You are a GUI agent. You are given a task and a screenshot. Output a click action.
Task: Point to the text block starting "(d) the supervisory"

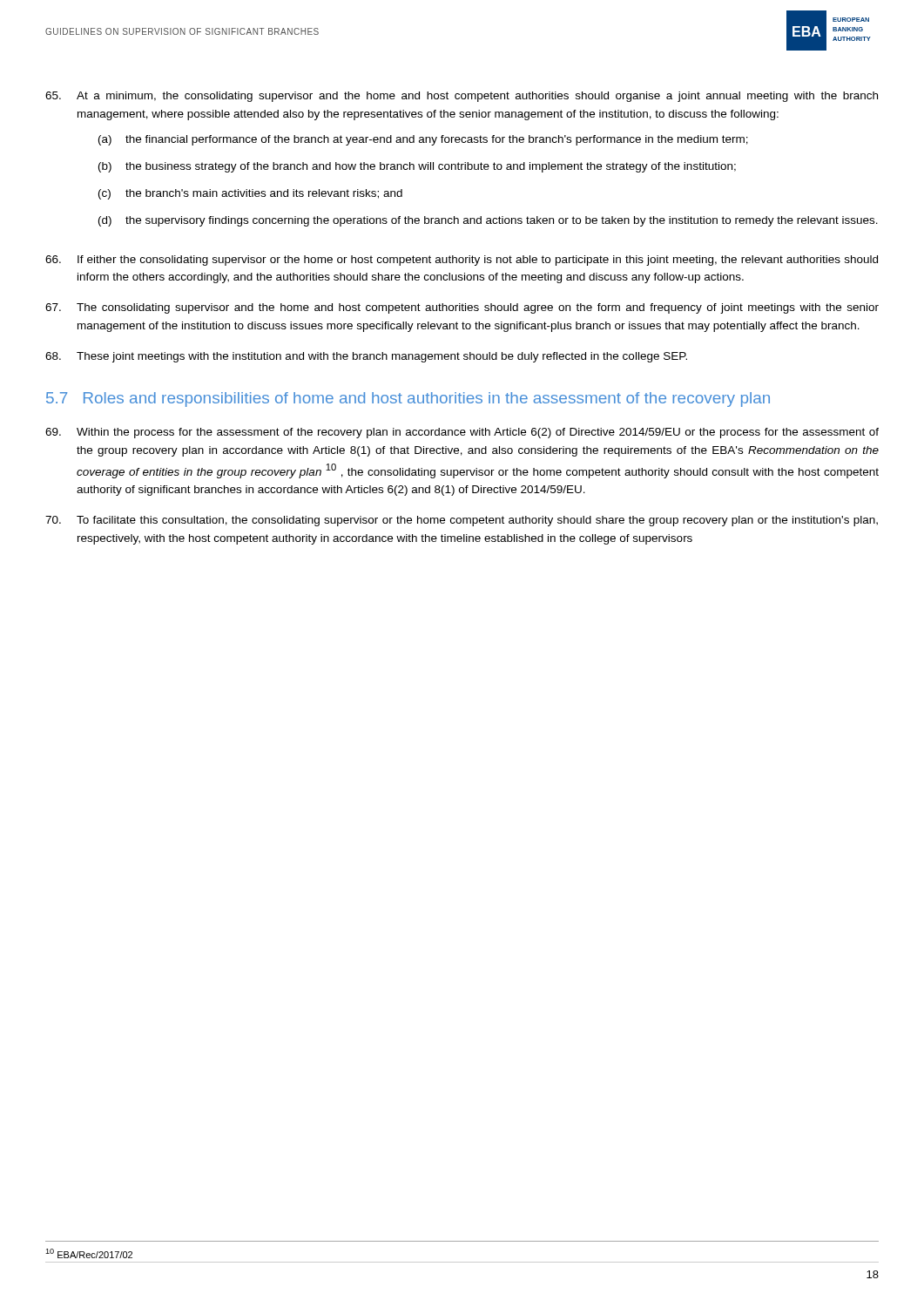(488, 220)
